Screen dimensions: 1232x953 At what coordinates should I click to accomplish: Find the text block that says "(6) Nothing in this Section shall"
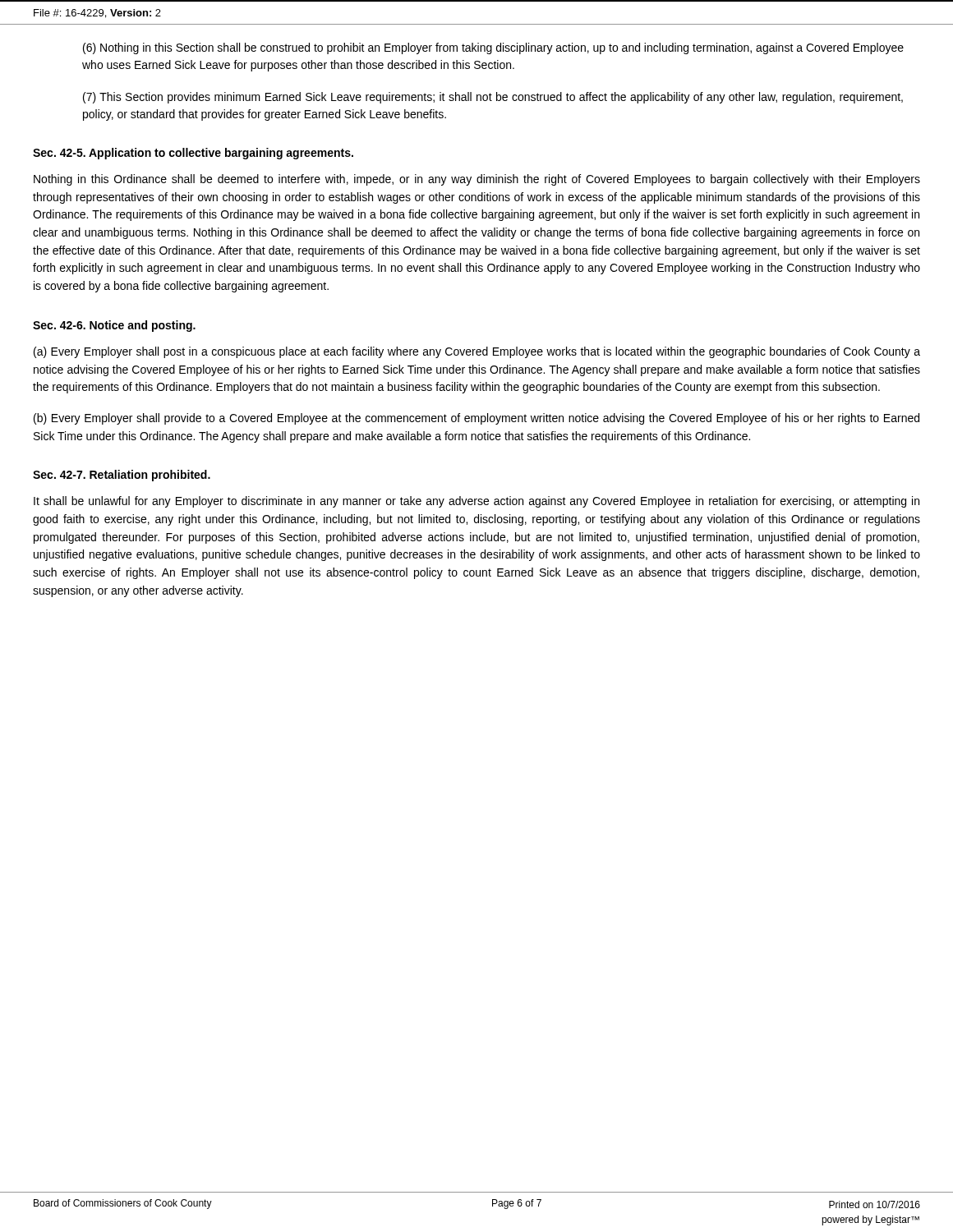point(493,56)
